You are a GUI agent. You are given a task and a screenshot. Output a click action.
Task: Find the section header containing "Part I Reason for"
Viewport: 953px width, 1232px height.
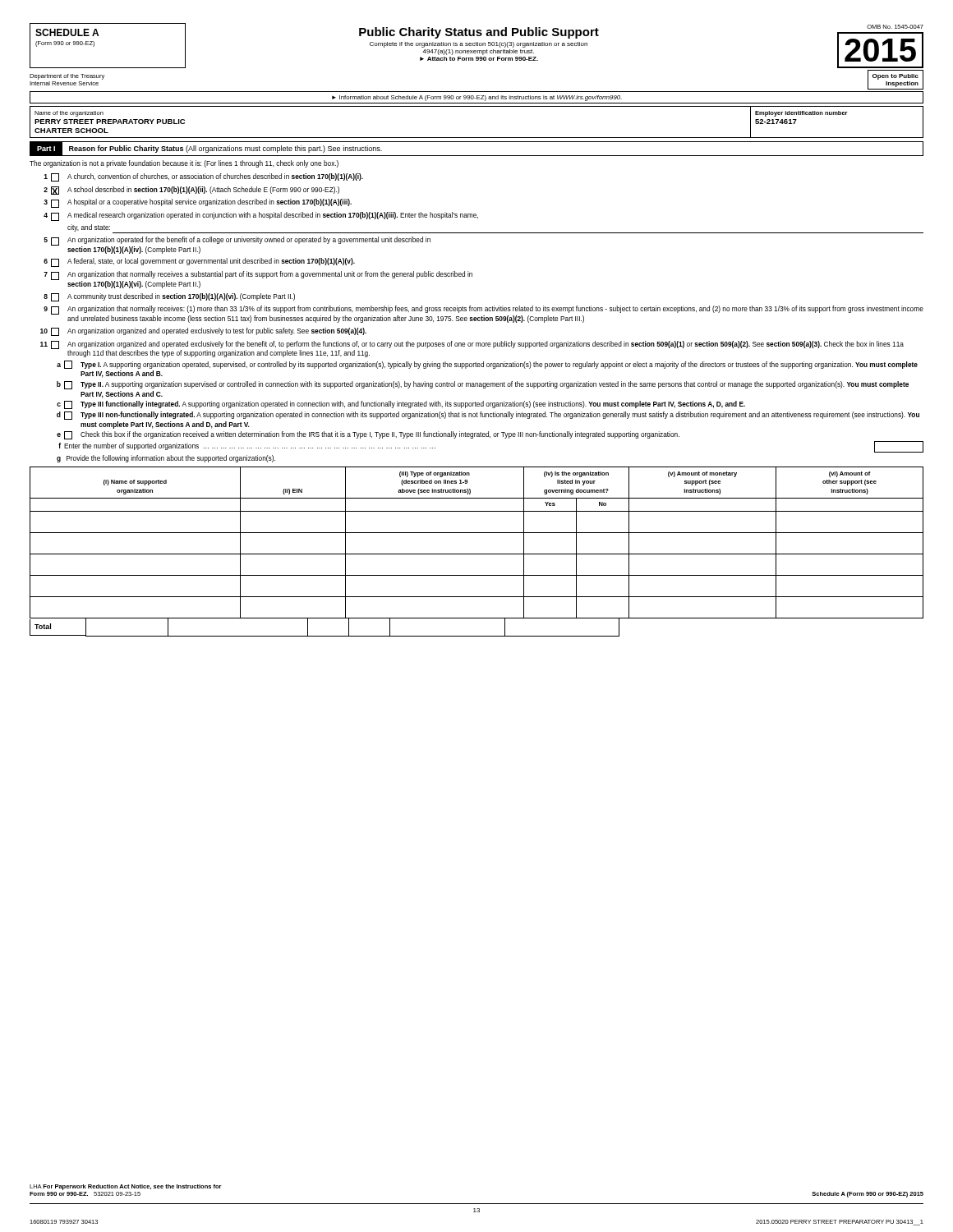(x=210, y=149)
